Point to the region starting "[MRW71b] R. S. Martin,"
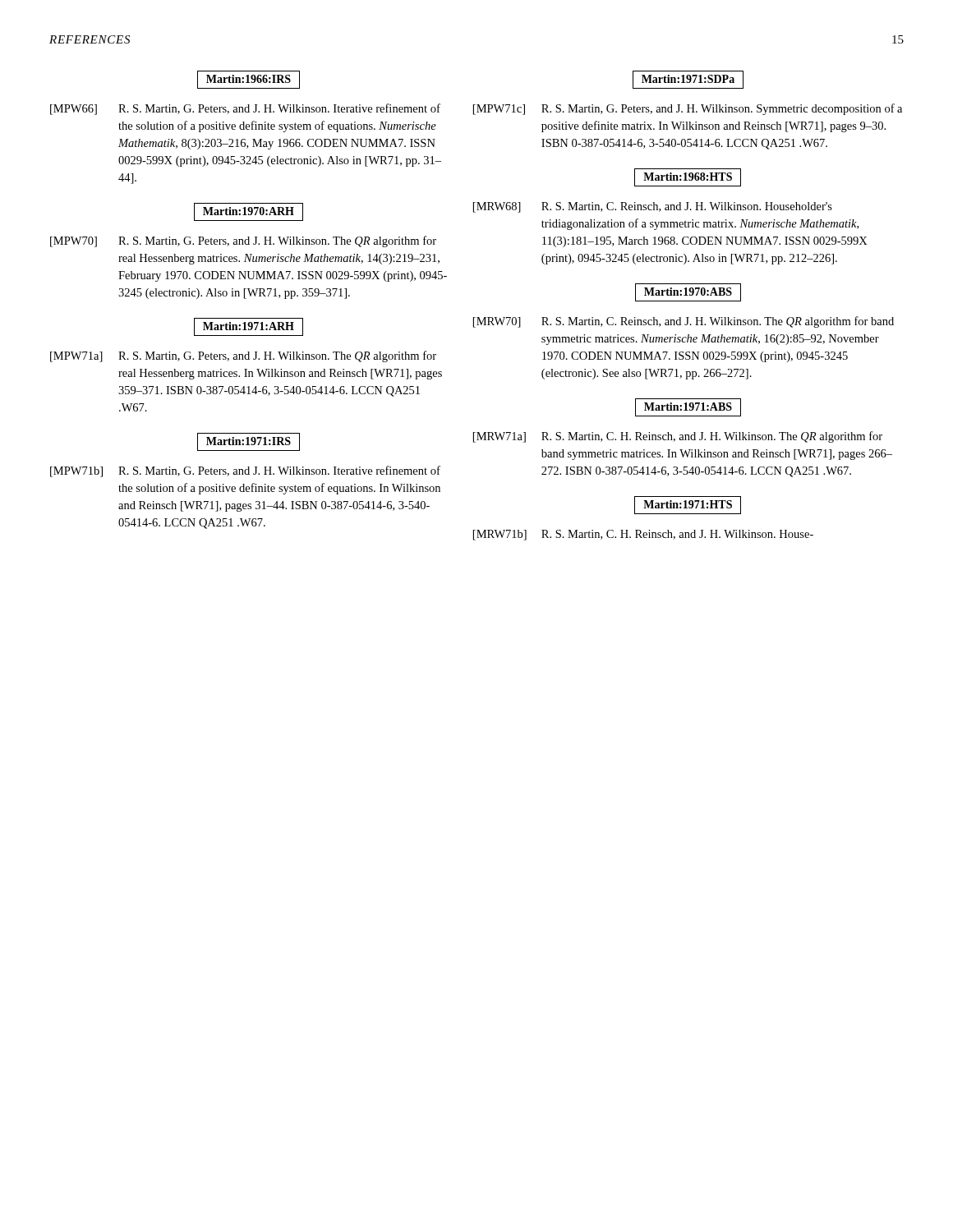 tap(688, 534)
